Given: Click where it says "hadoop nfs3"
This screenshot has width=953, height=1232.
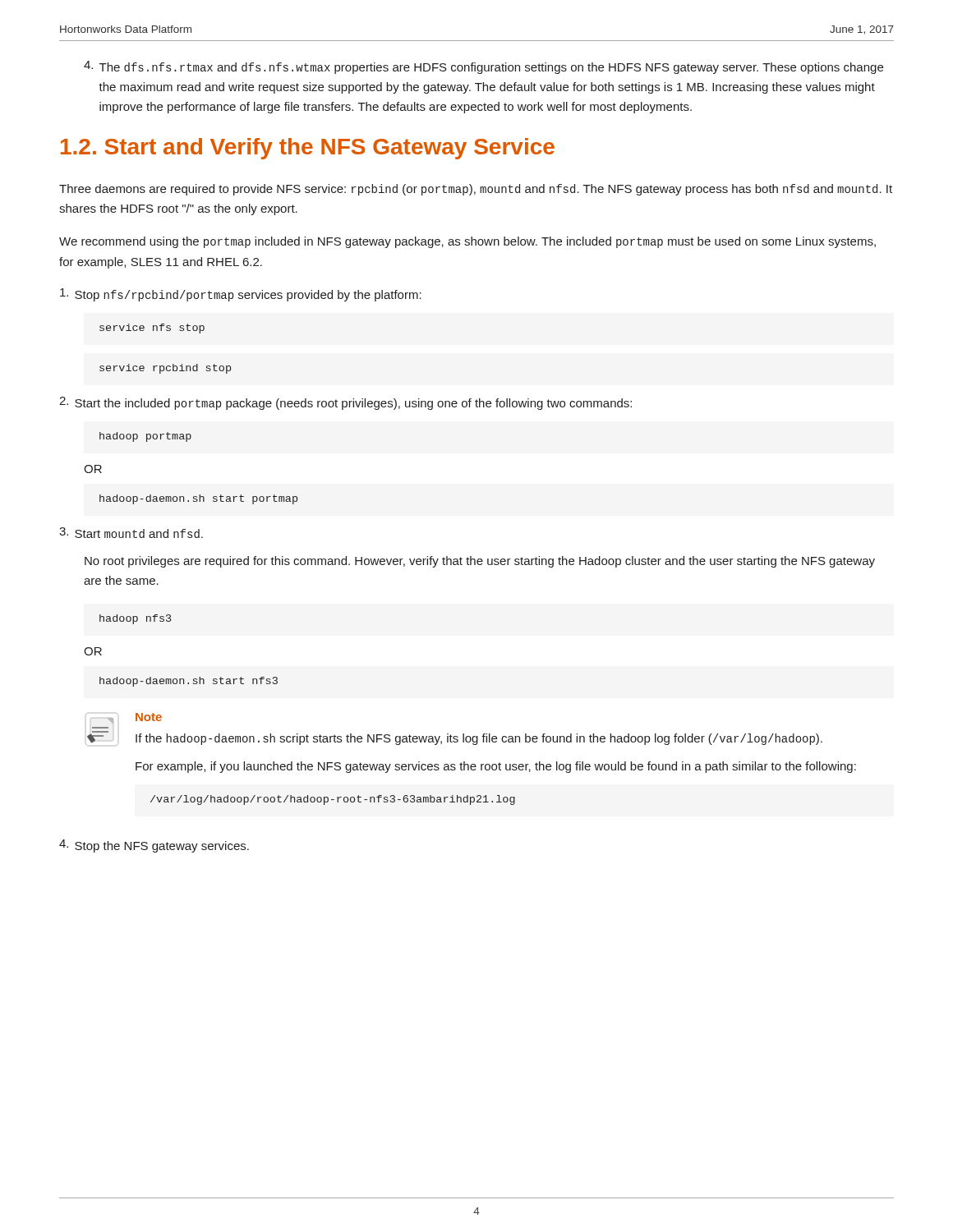Looking at the screenshot, I should coord(136,619).
